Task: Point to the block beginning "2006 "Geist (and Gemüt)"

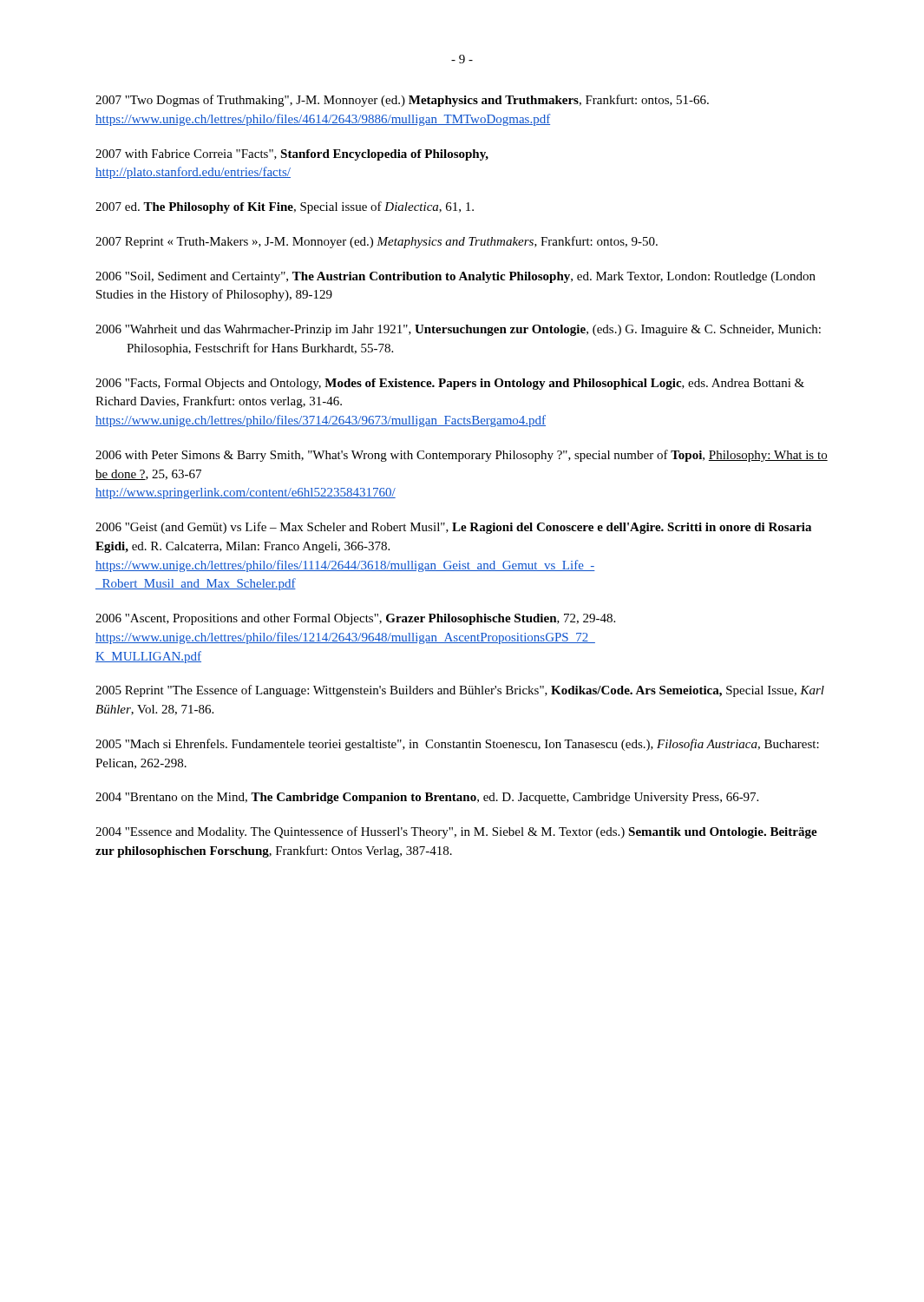Action: click(454, 555)
